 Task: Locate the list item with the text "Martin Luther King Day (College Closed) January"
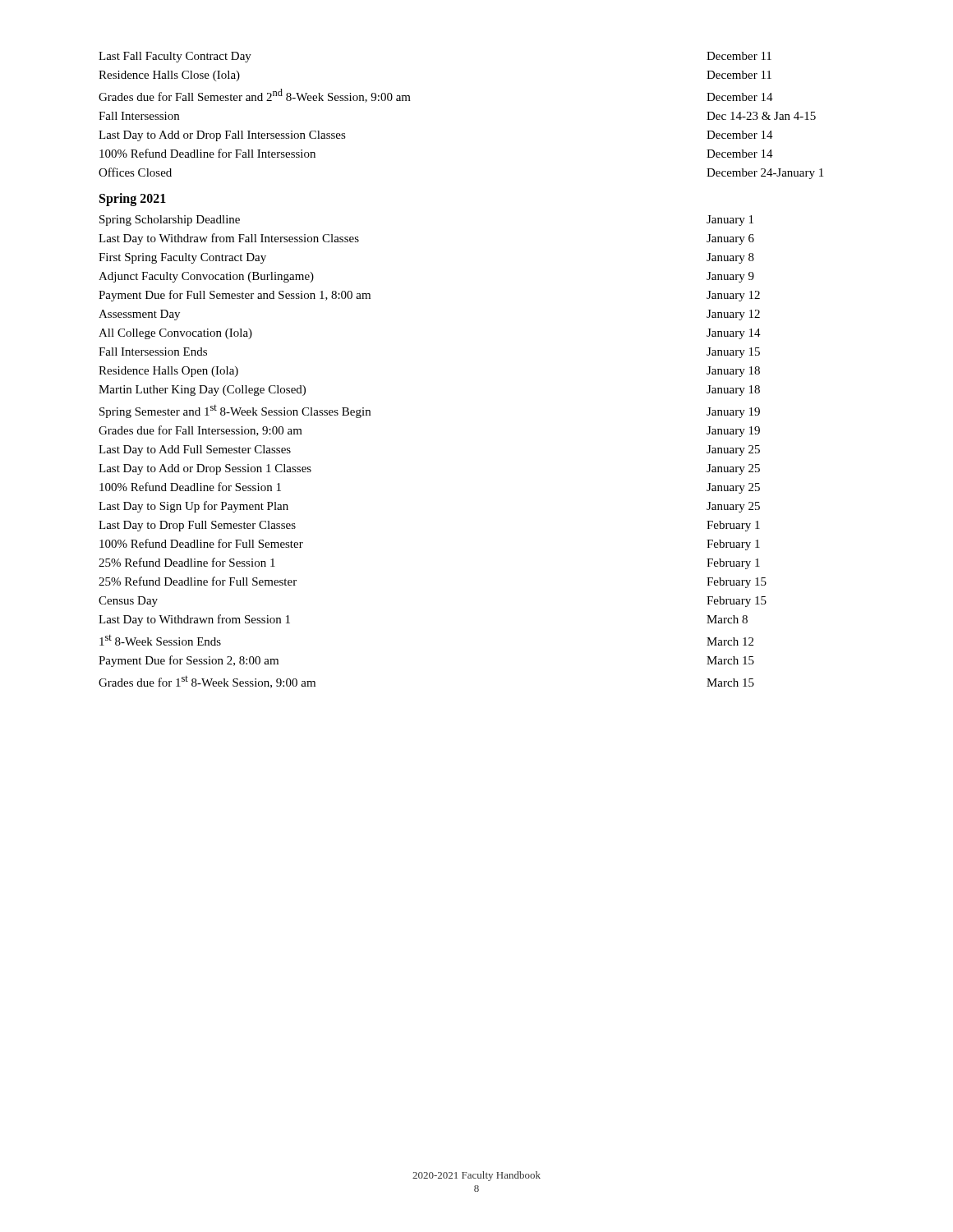[209, 391]
